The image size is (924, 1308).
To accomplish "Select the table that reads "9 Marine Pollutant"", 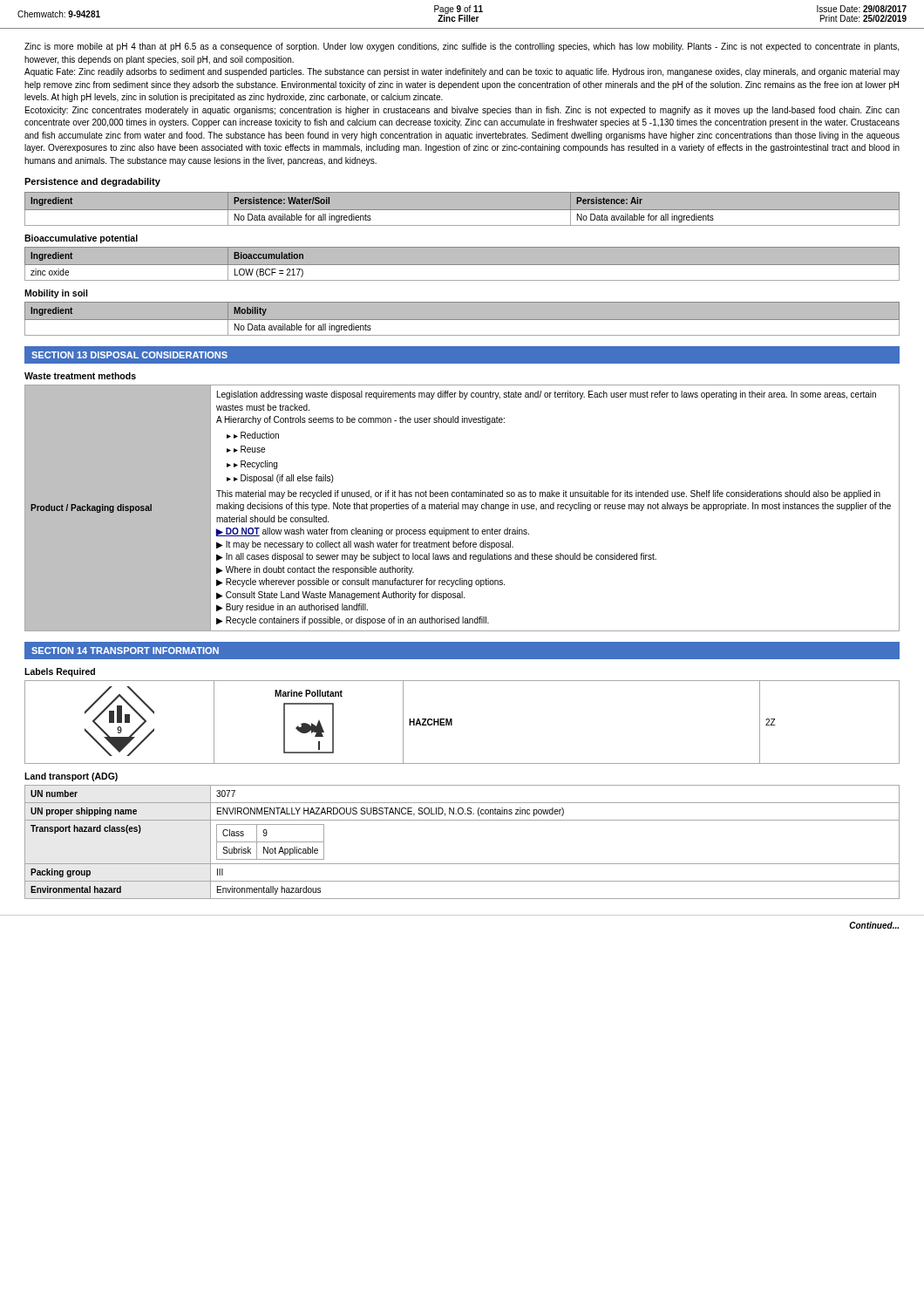I will (x=462, y=722).
